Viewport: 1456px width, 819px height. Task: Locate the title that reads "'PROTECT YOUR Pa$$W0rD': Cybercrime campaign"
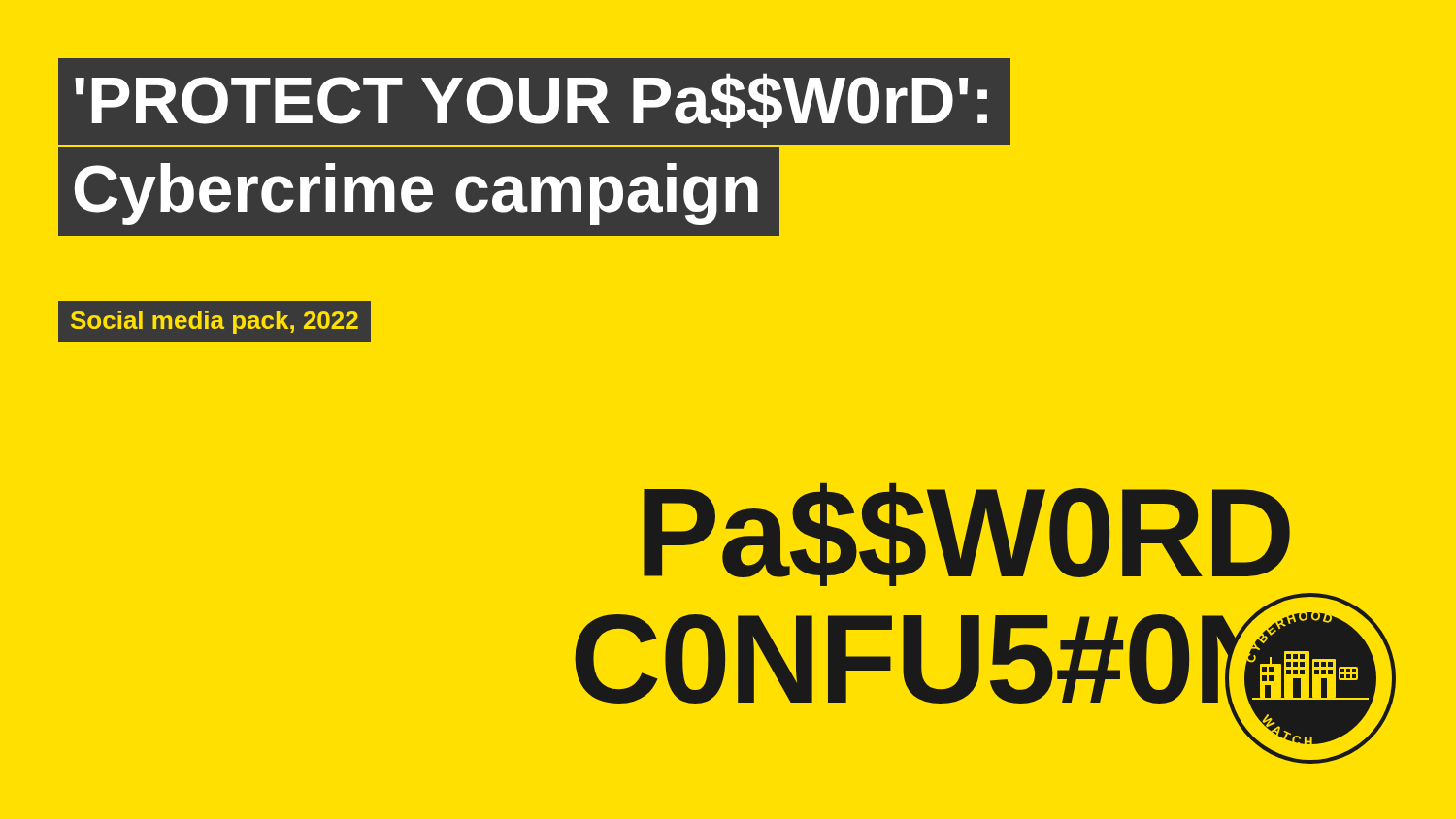point(534,147)
